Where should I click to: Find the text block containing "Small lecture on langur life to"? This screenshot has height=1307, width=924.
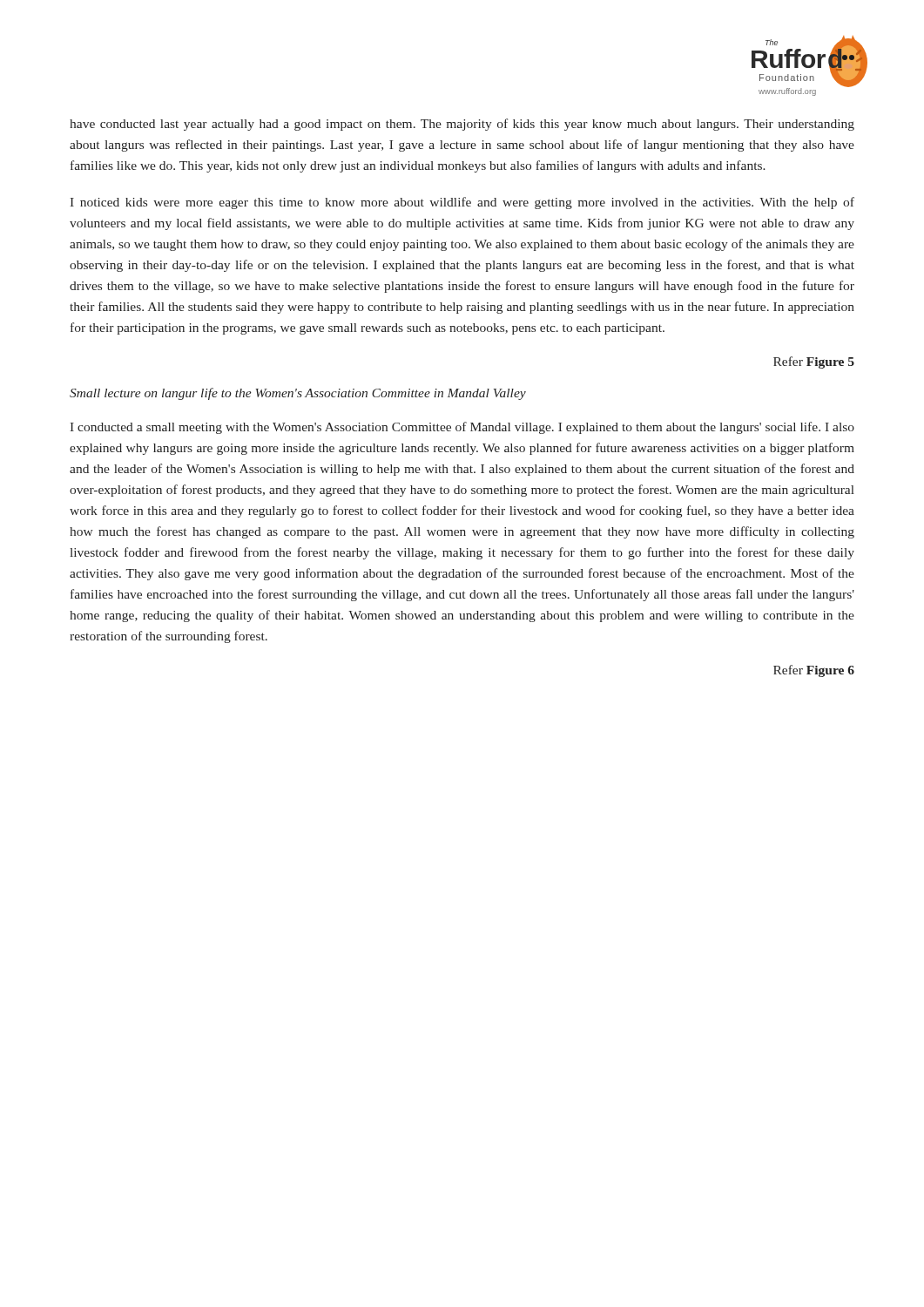[x=298, y=393]
